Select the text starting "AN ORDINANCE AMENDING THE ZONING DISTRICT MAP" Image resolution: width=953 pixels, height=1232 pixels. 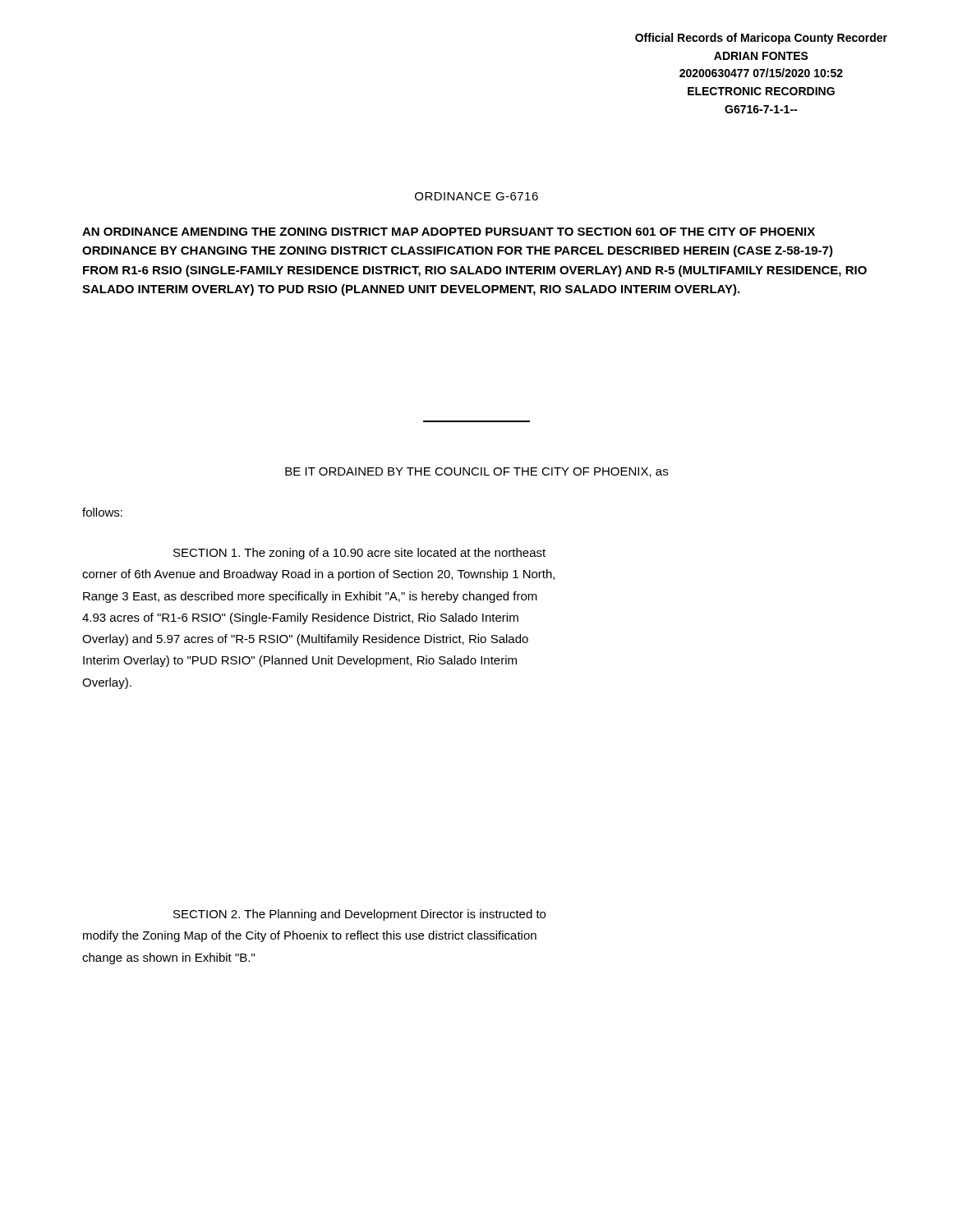click(475, 260)
